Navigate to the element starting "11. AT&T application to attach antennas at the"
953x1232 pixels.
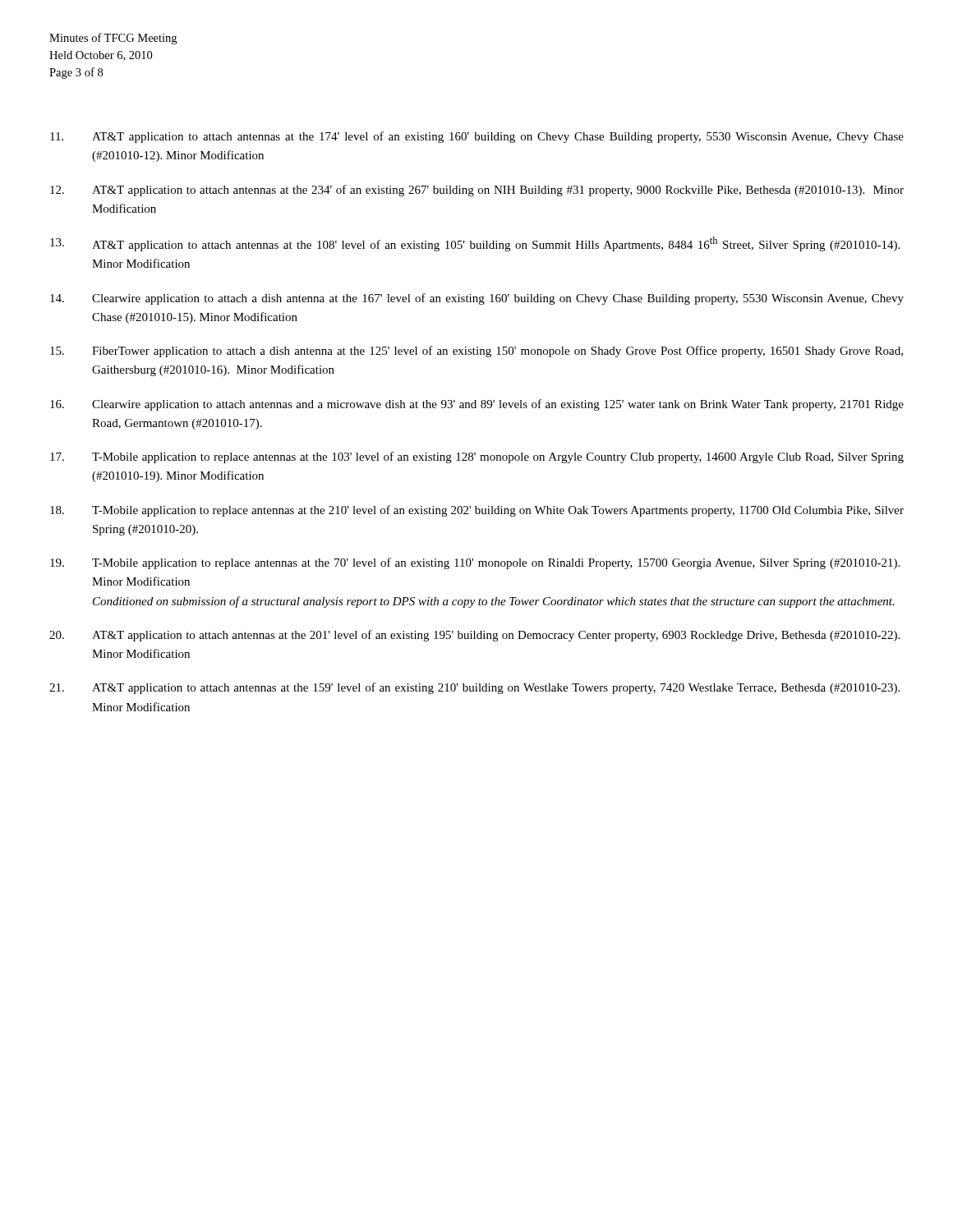(x=476, y=146)
